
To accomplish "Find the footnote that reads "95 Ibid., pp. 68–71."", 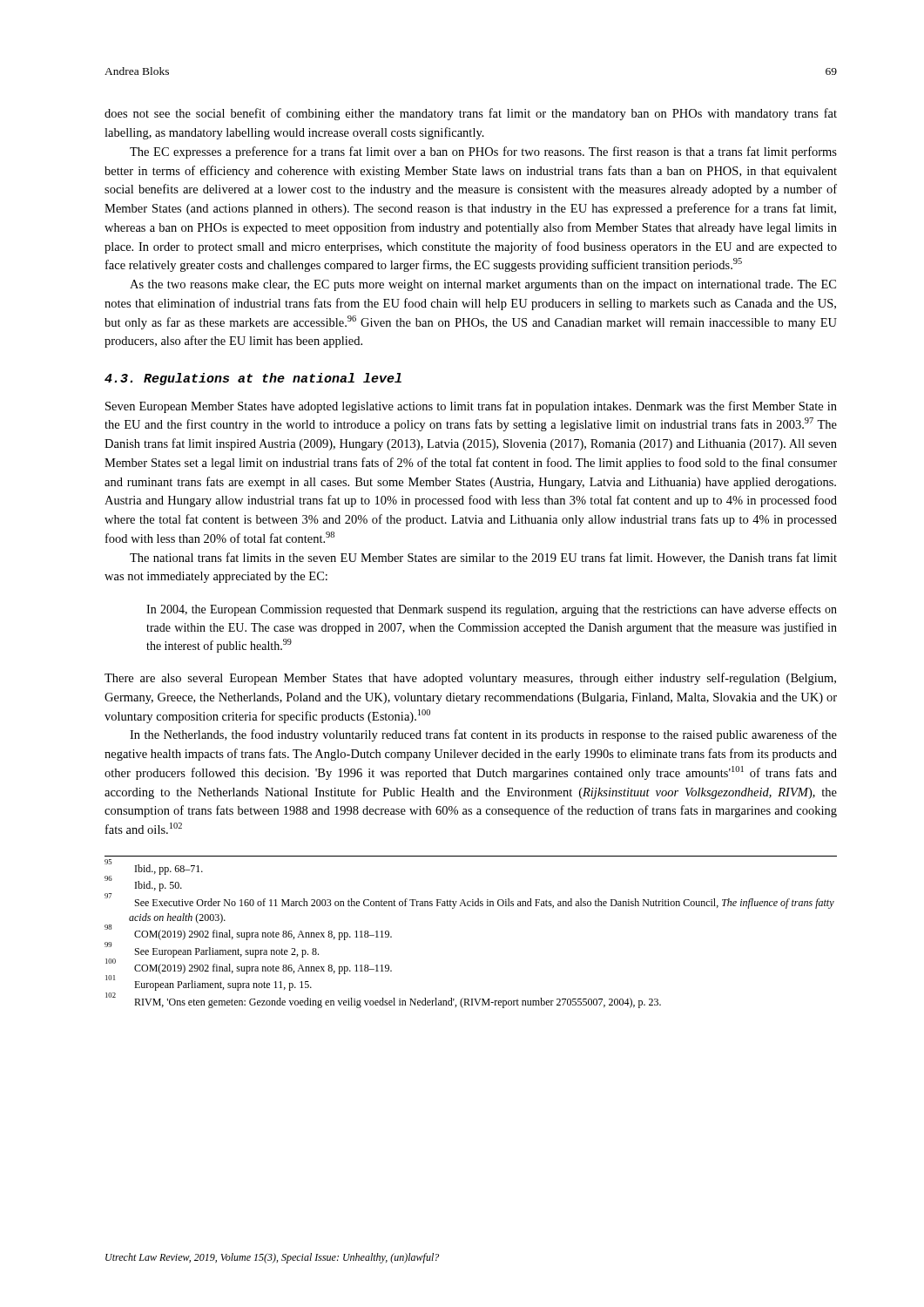I will point(154,875).
